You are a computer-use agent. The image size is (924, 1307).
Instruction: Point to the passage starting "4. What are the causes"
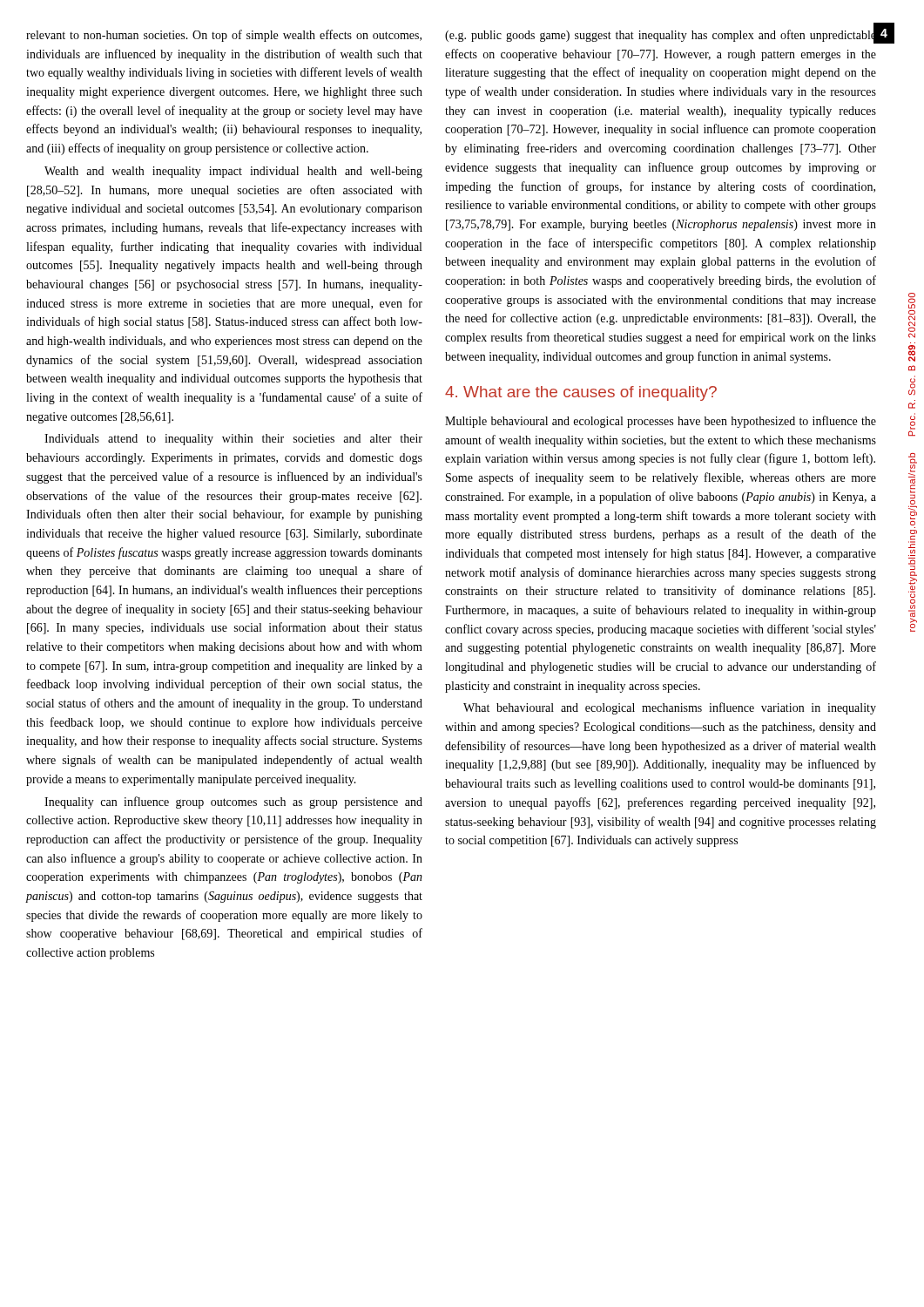coord(581,392)
